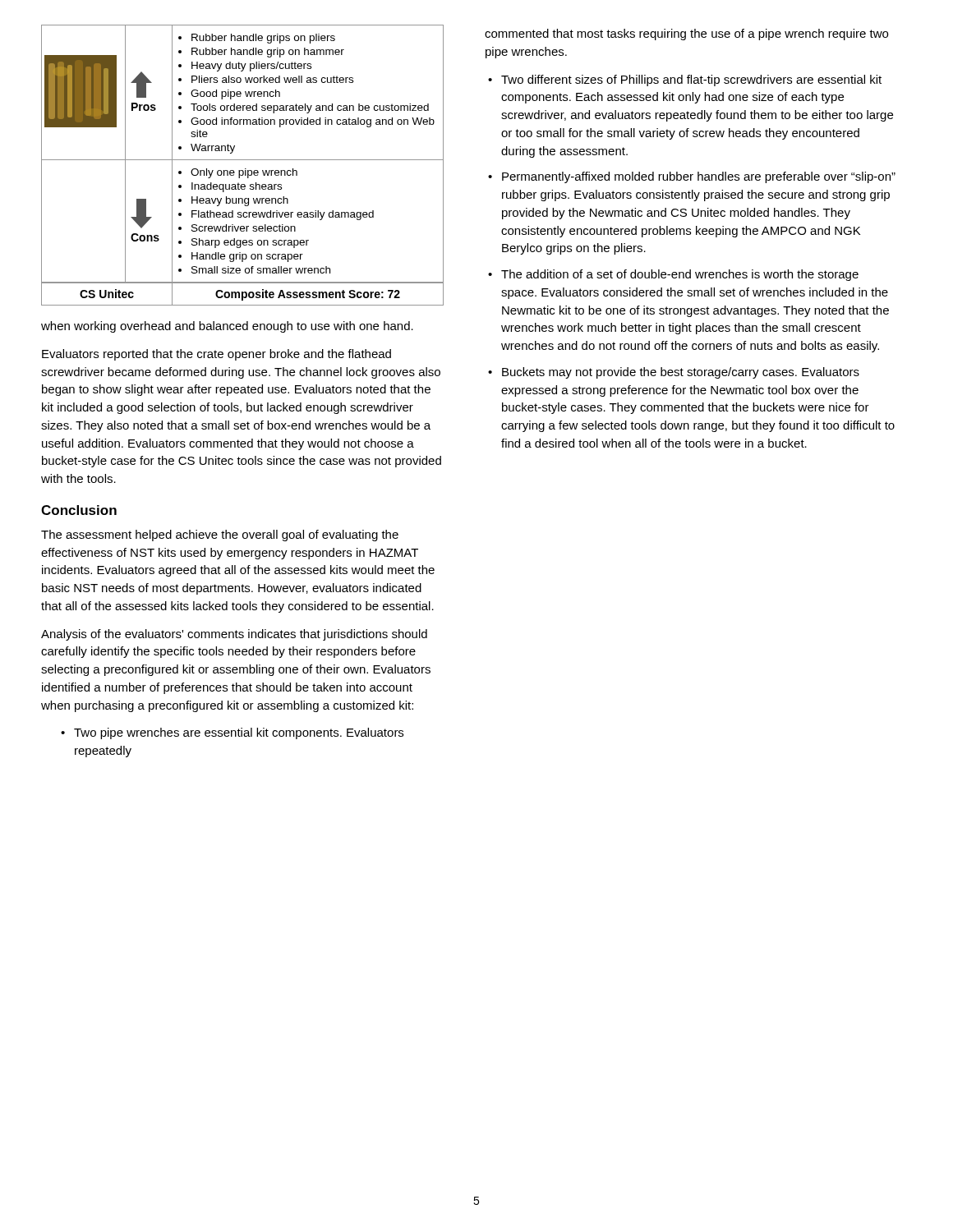
Task: Find the table that mentions "CS Unitec"
Action: (242, 165)
